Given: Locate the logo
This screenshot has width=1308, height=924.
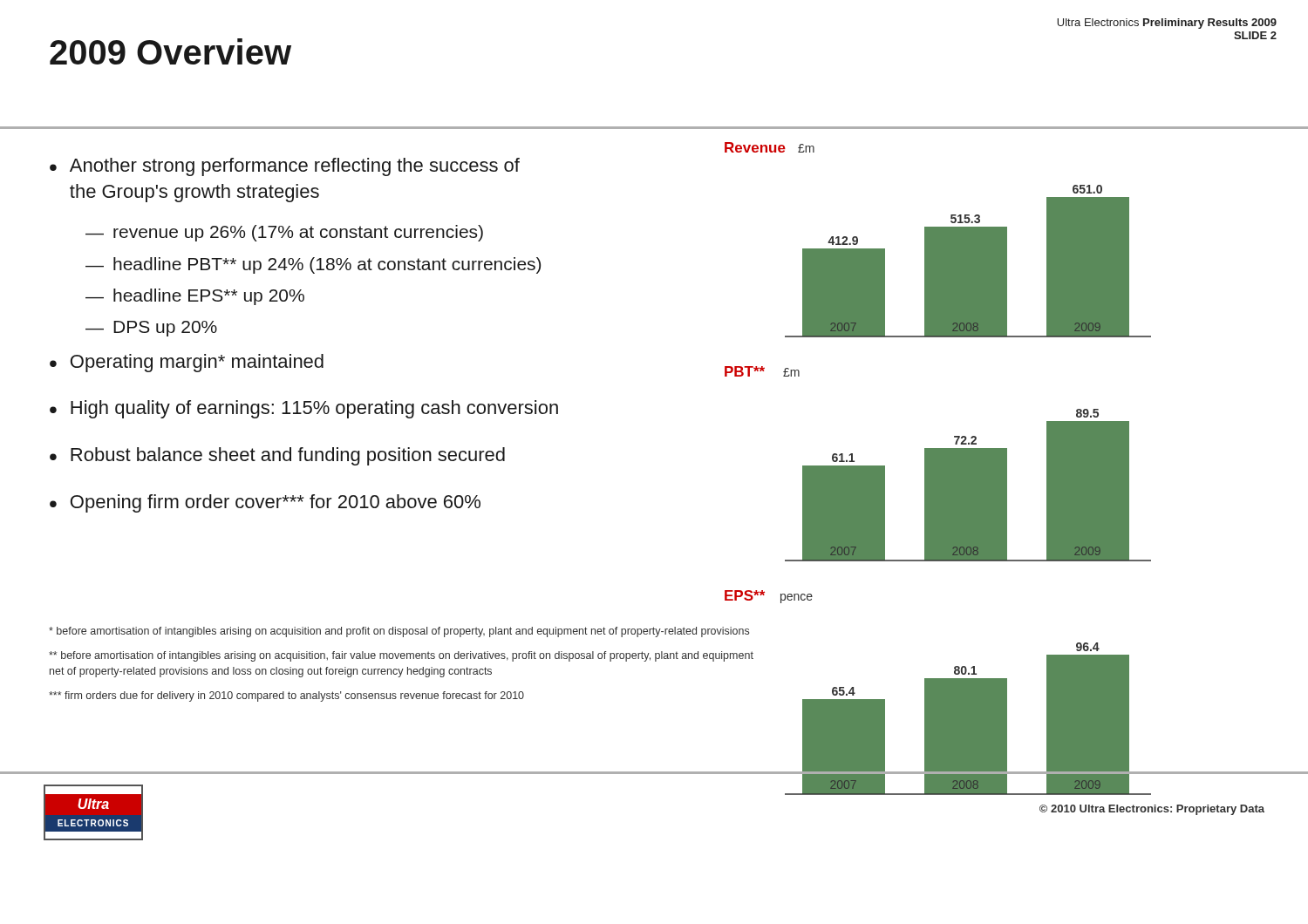Looking at the screenshot, I should (93, 812).
